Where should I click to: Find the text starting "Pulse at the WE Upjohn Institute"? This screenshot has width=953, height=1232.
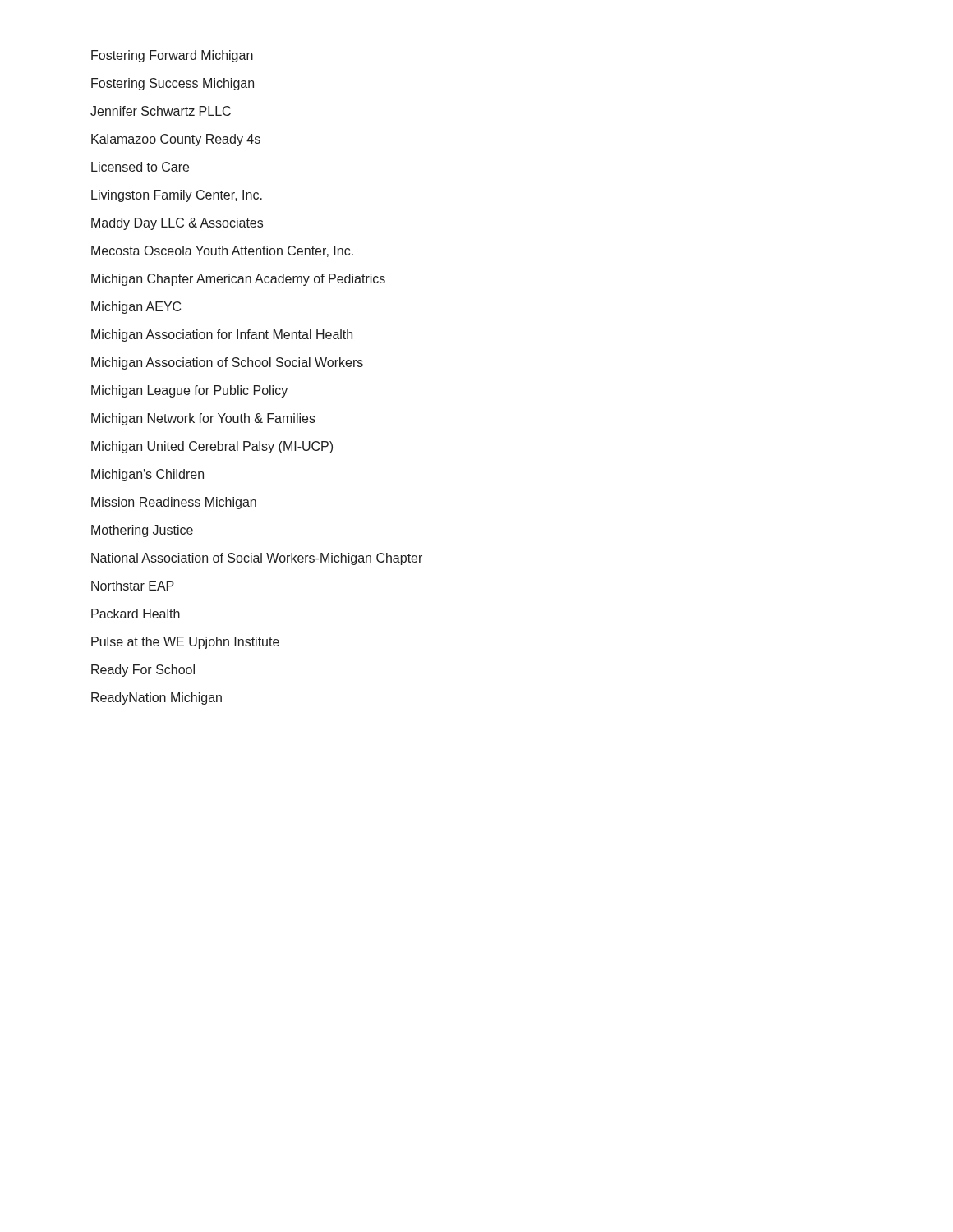click(185, 642)
